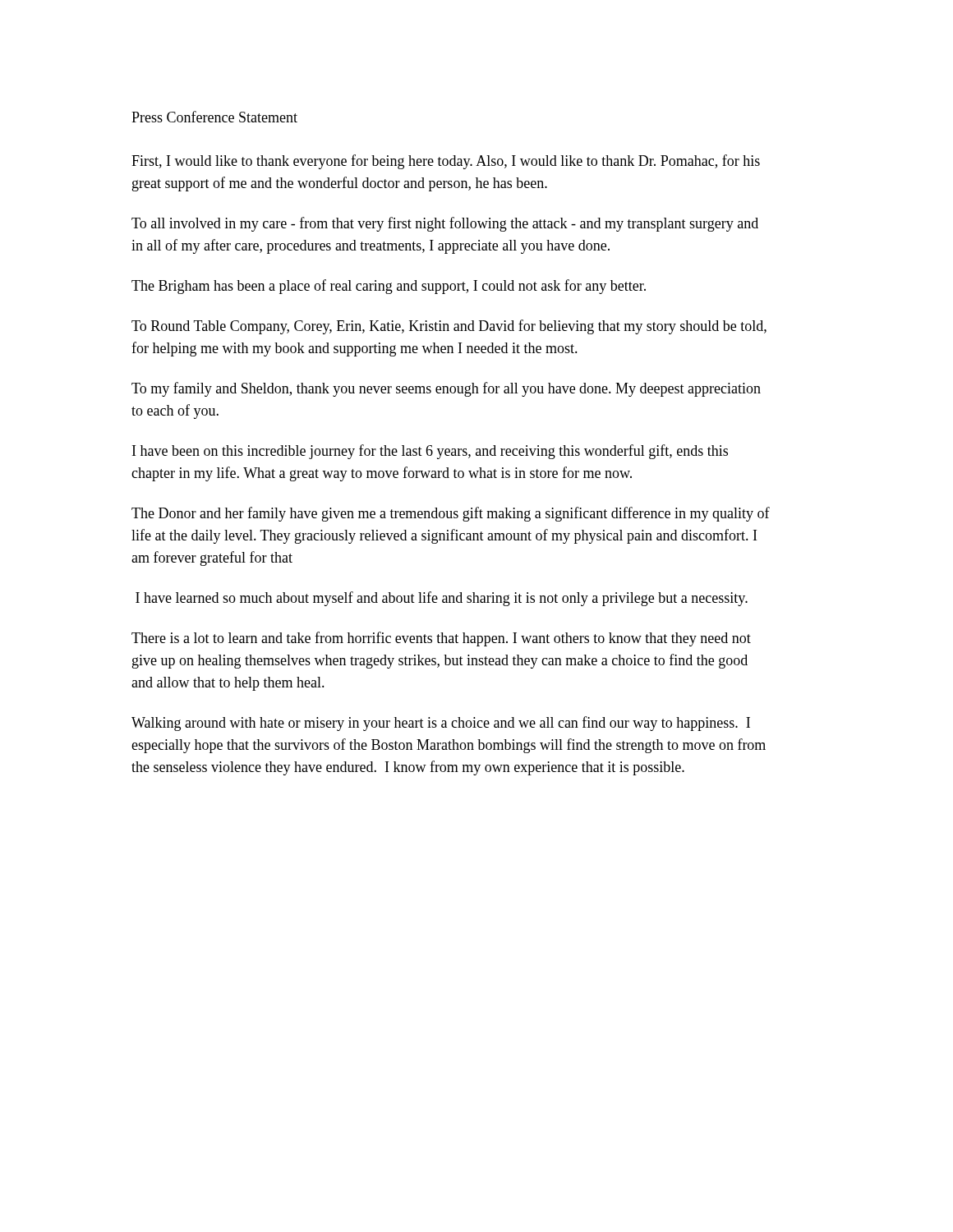Find the passage starting "Press Conference Statement"

(x=214, y=117)
